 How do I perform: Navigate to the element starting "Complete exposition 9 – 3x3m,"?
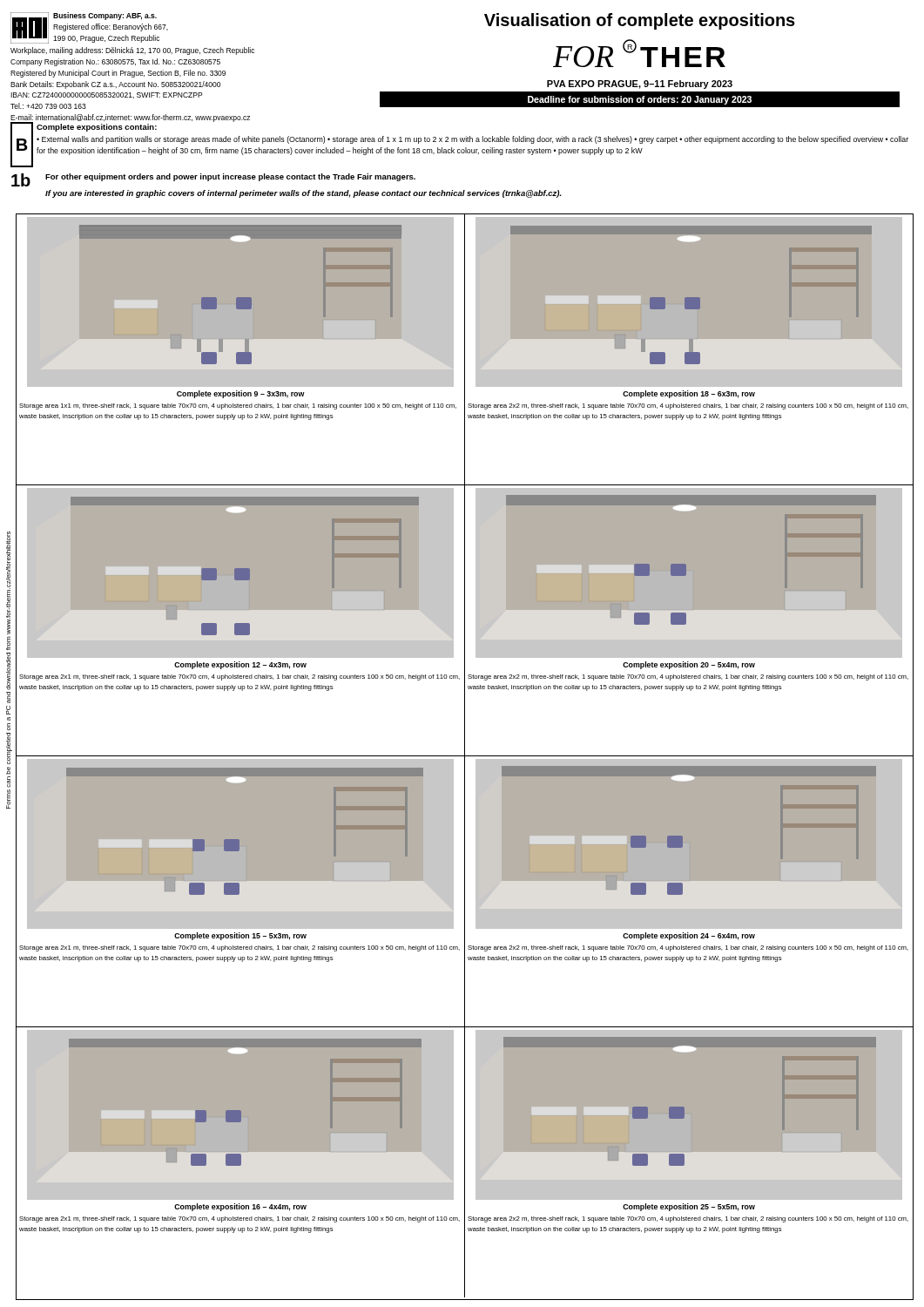click(x=240, y=394)
